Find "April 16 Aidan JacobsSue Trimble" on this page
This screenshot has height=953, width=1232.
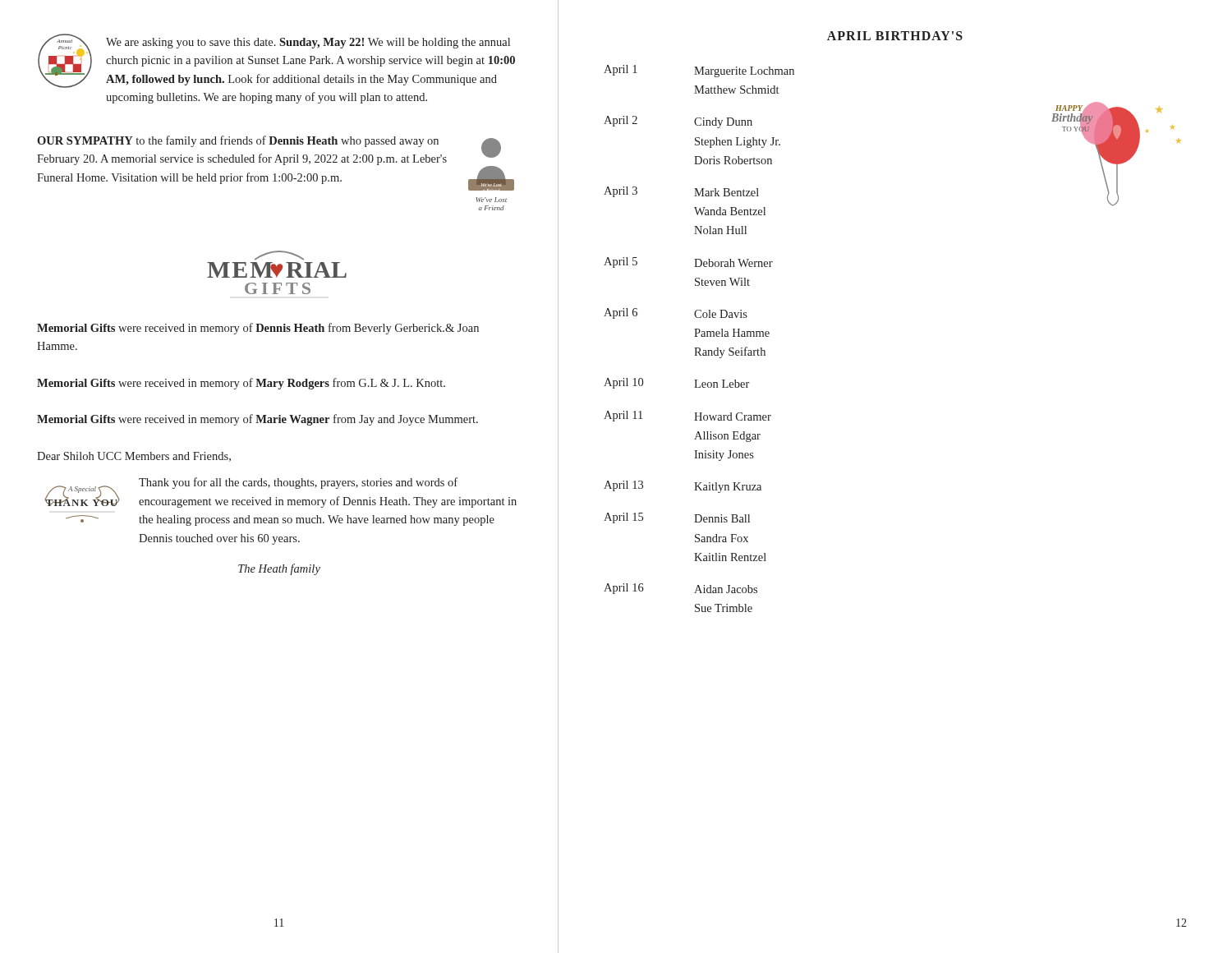point(622,587)
